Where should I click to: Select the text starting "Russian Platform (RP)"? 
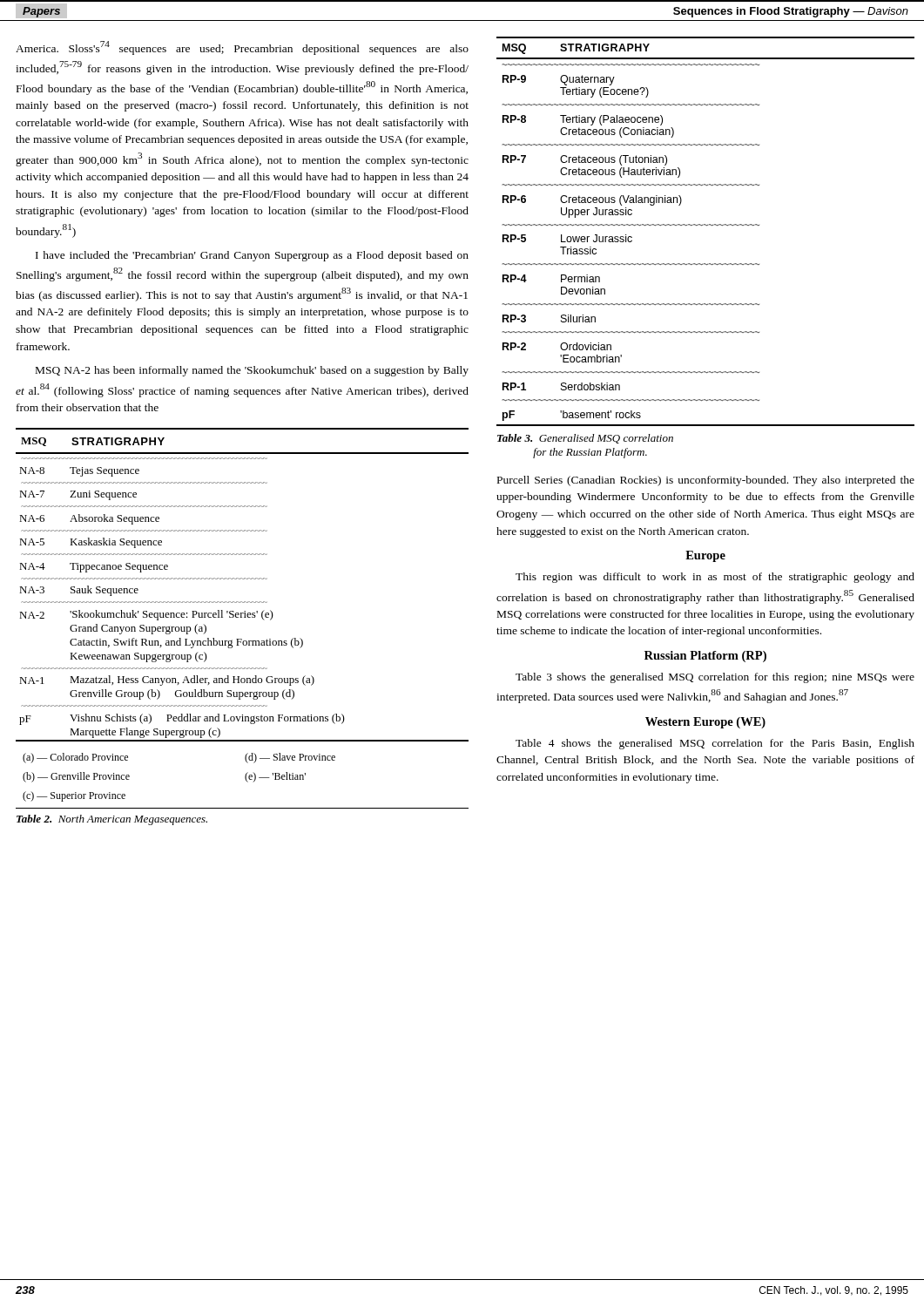[705, 655]
